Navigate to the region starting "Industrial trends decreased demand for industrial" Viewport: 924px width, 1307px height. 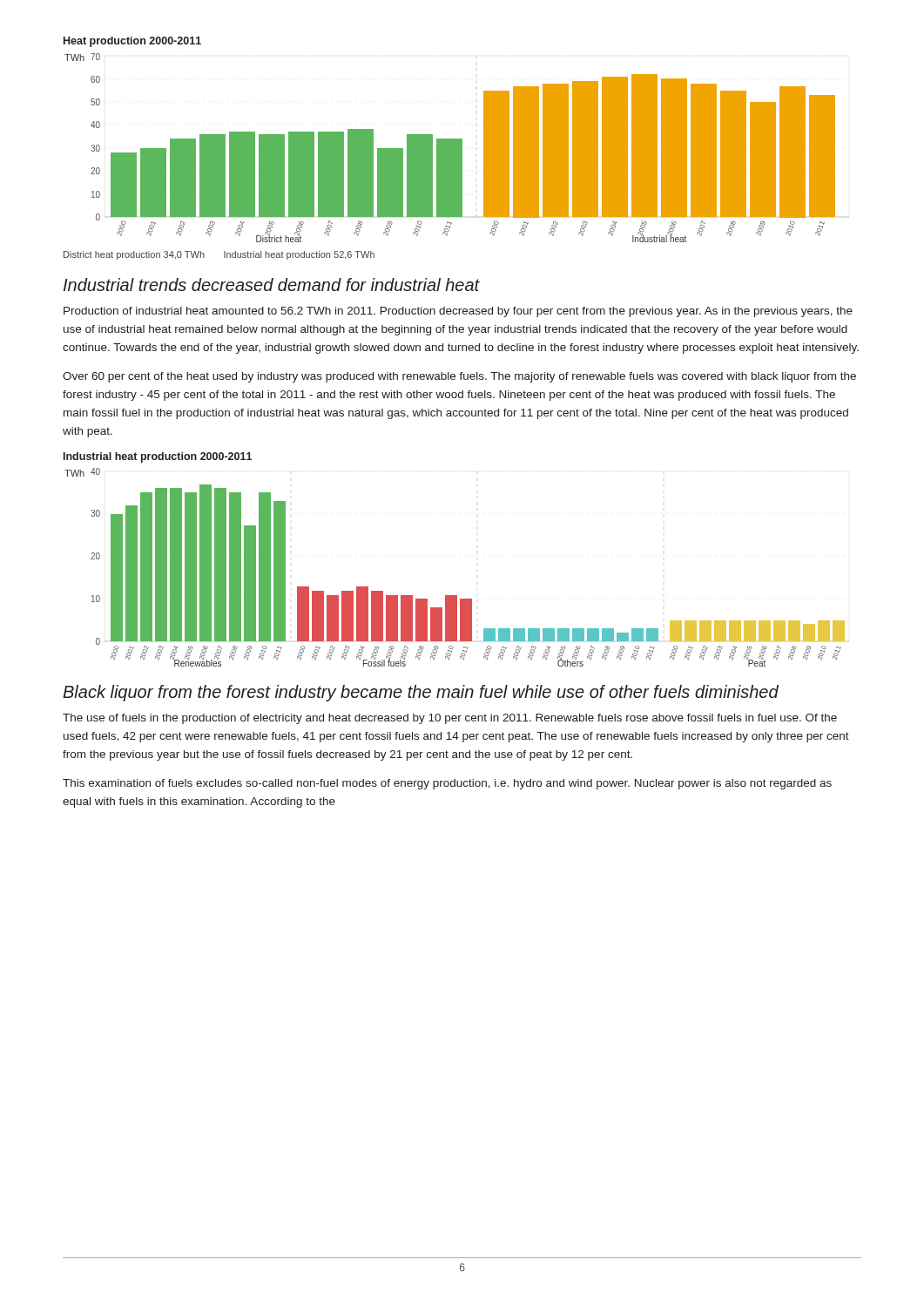[x=271, y=285]
